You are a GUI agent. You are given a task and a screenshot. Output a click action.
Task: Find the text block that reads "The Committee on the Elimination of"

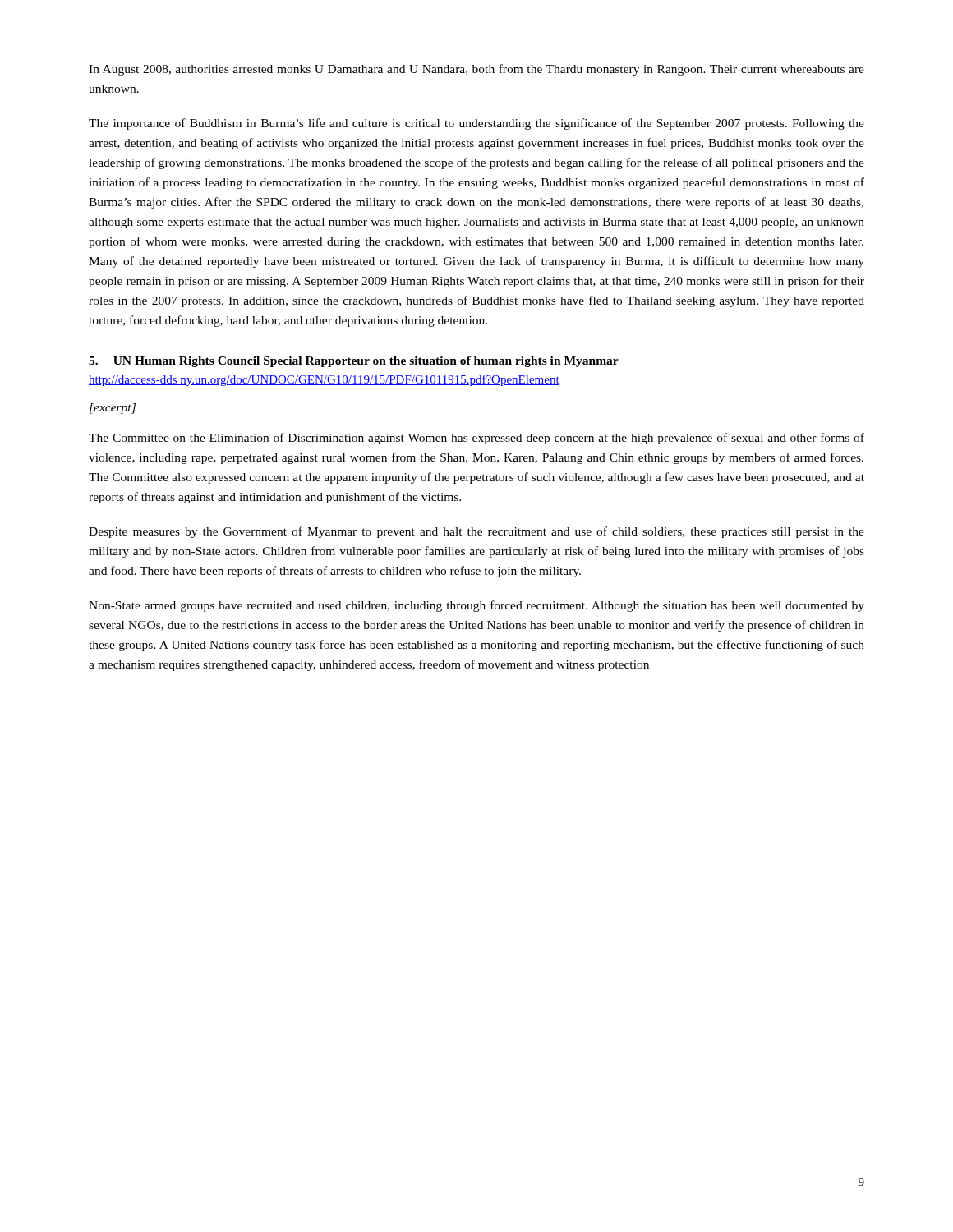tap(476, 467)
